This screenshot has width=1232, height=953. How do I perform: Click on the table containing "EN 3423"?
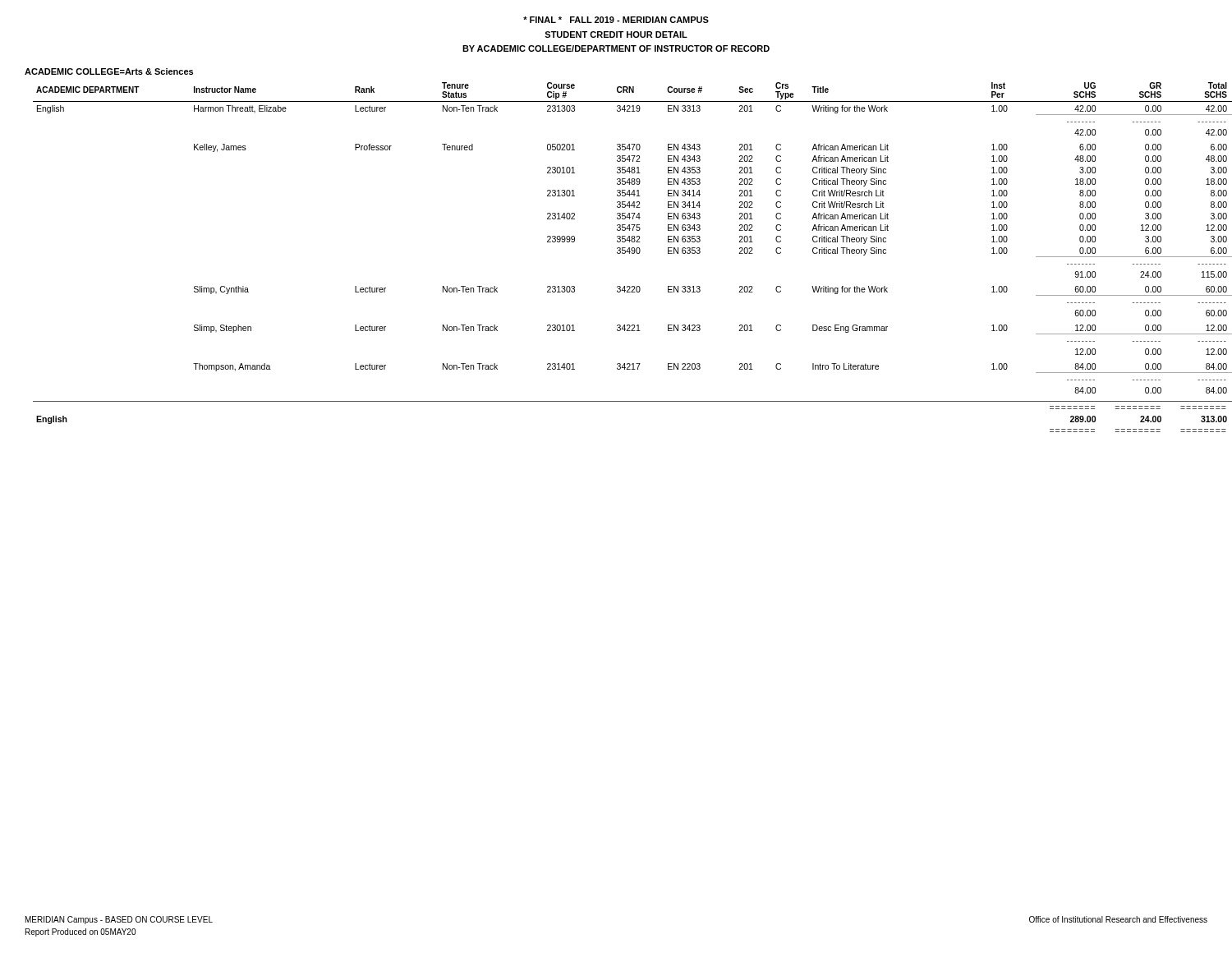pyautogui.click(x=616, y=258)
